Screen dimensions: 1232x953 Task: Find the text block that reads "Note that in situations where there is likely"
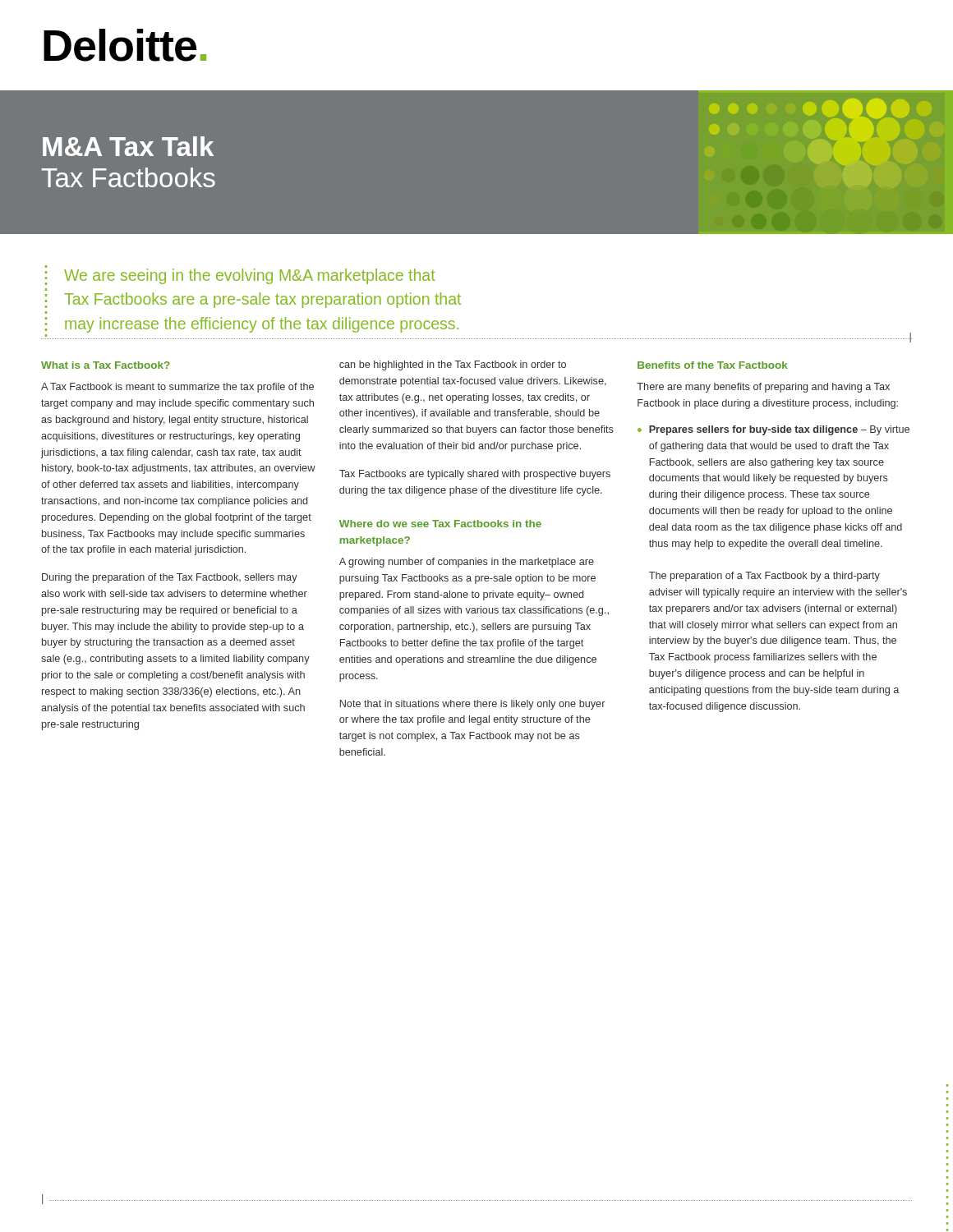click(x=472, y=728)
